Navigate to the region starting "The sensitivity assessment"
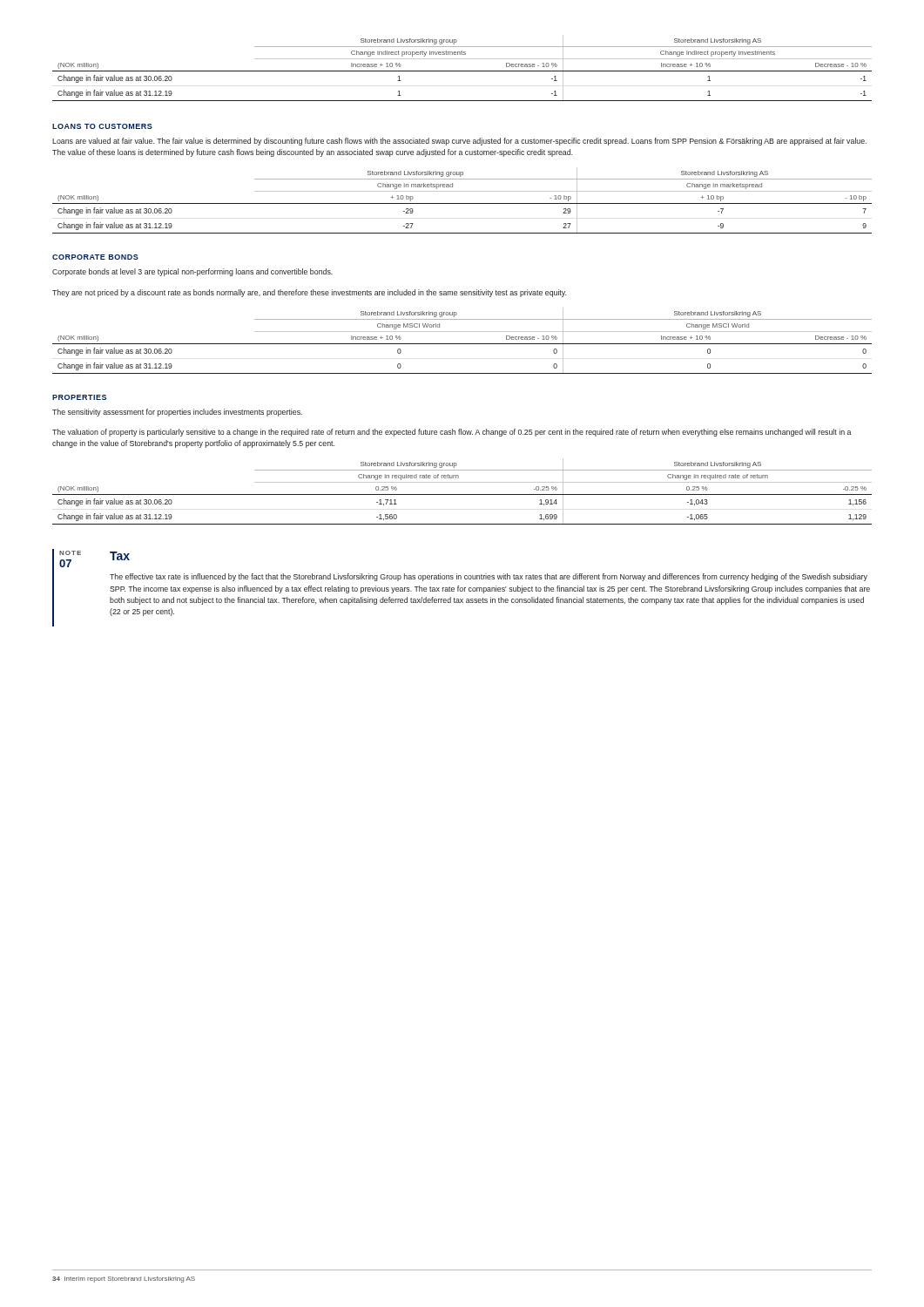The image size is (924, 1307). [x=177, y=412]
